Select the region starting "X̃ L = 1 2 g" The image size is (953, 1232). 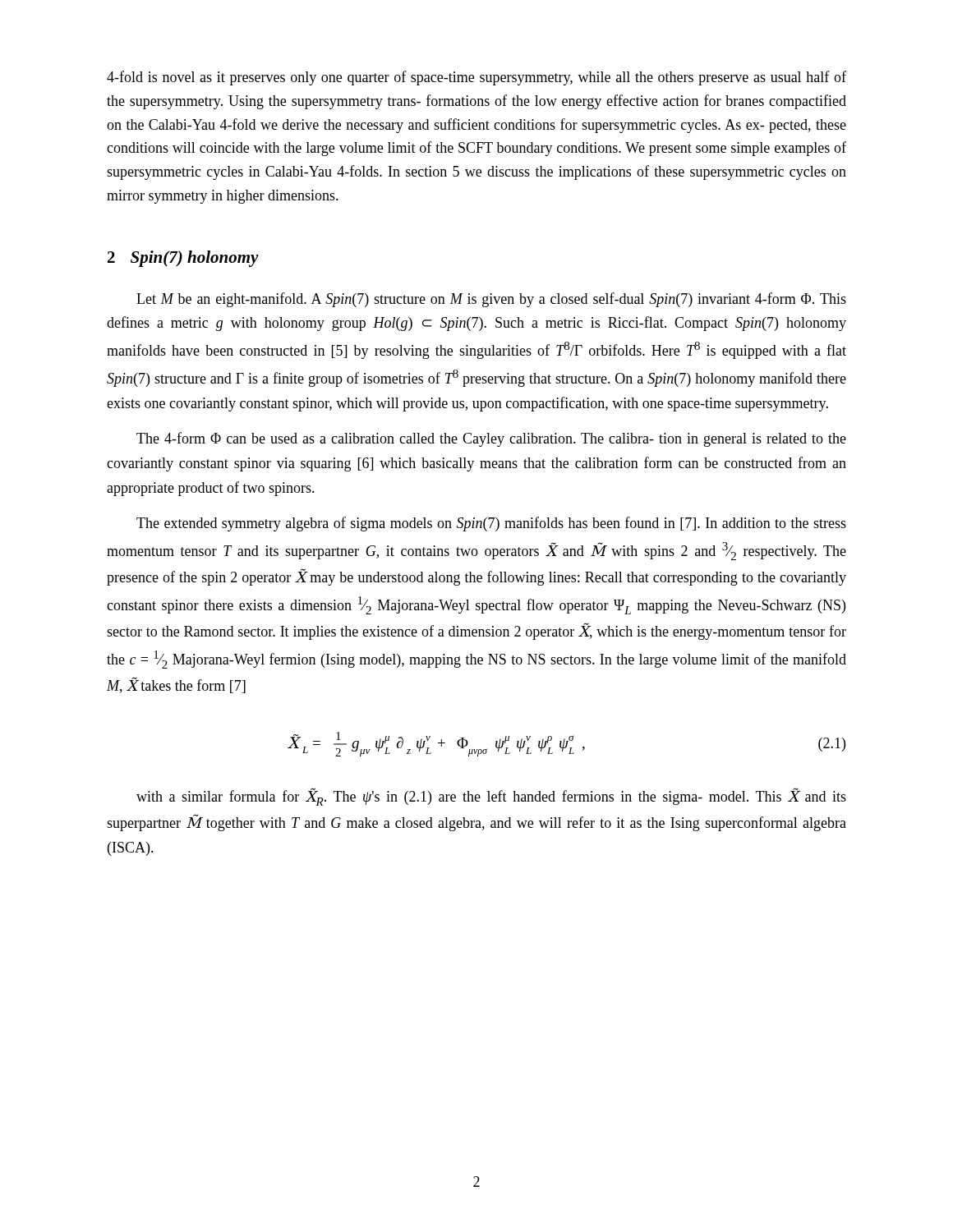[567, 744]
